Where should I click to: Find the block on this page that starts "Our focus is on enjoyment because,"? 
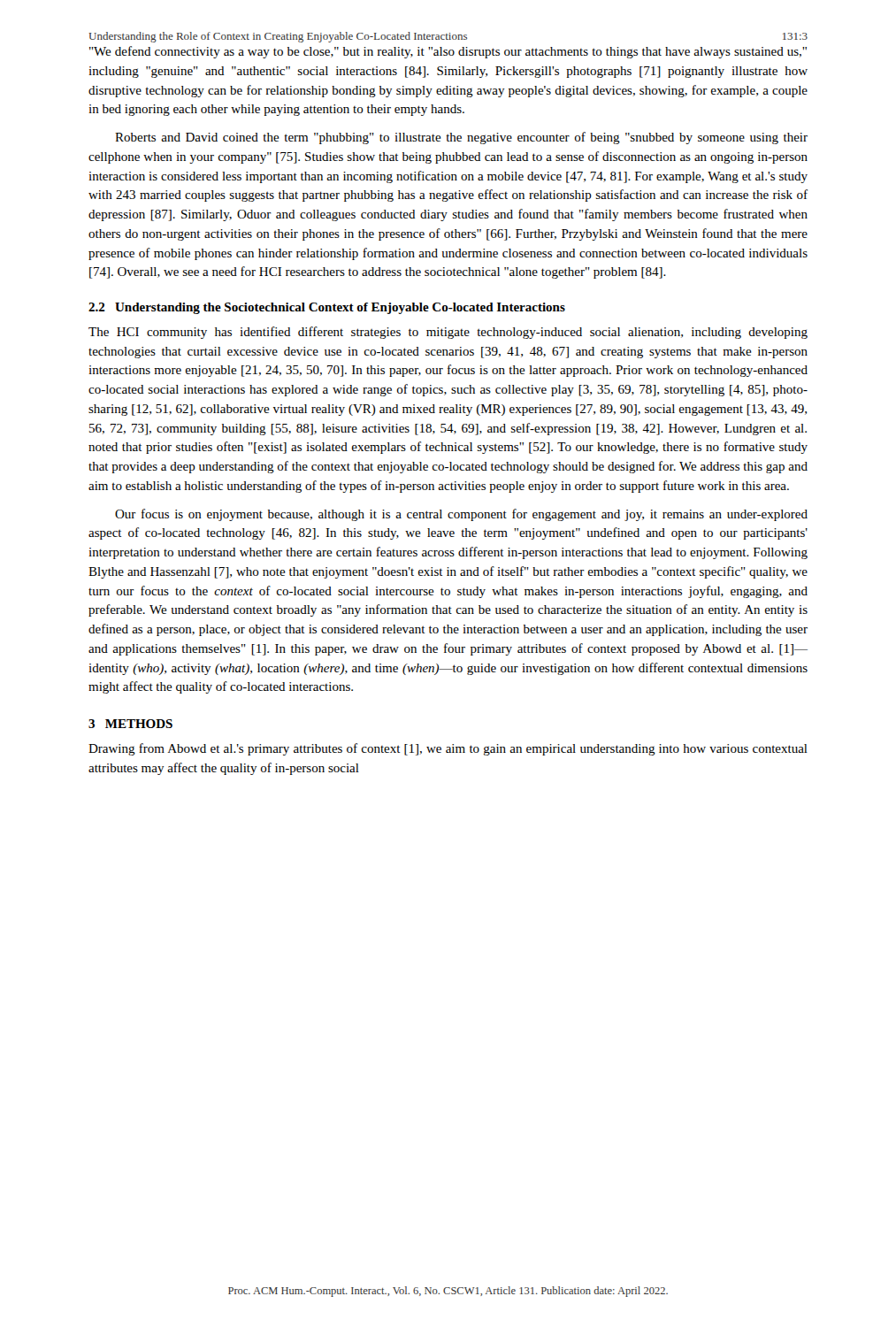point(448,601)
